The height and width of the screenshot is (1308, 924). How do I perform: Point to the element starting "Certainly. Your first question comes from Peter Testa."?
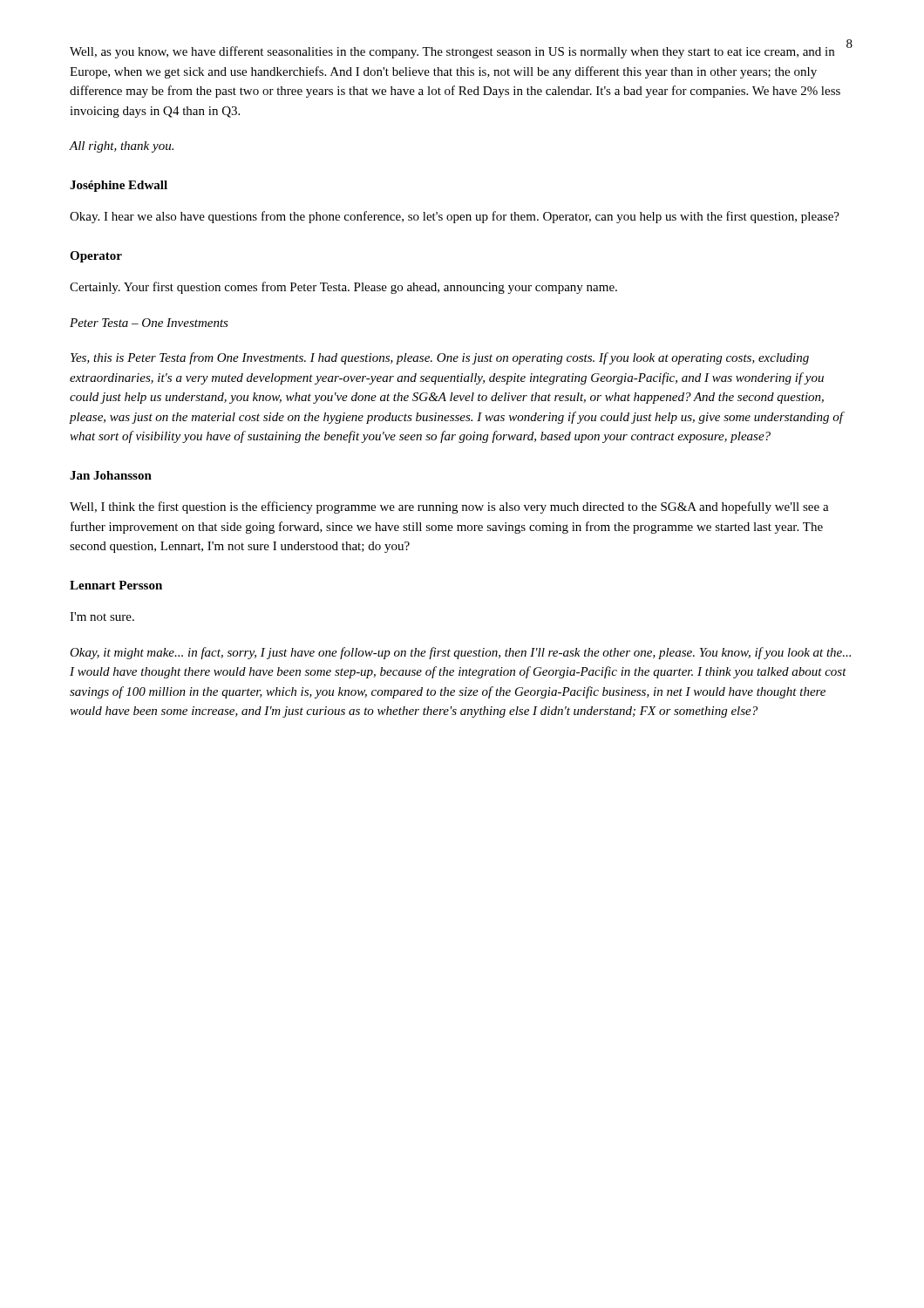(x=344, y=287)
